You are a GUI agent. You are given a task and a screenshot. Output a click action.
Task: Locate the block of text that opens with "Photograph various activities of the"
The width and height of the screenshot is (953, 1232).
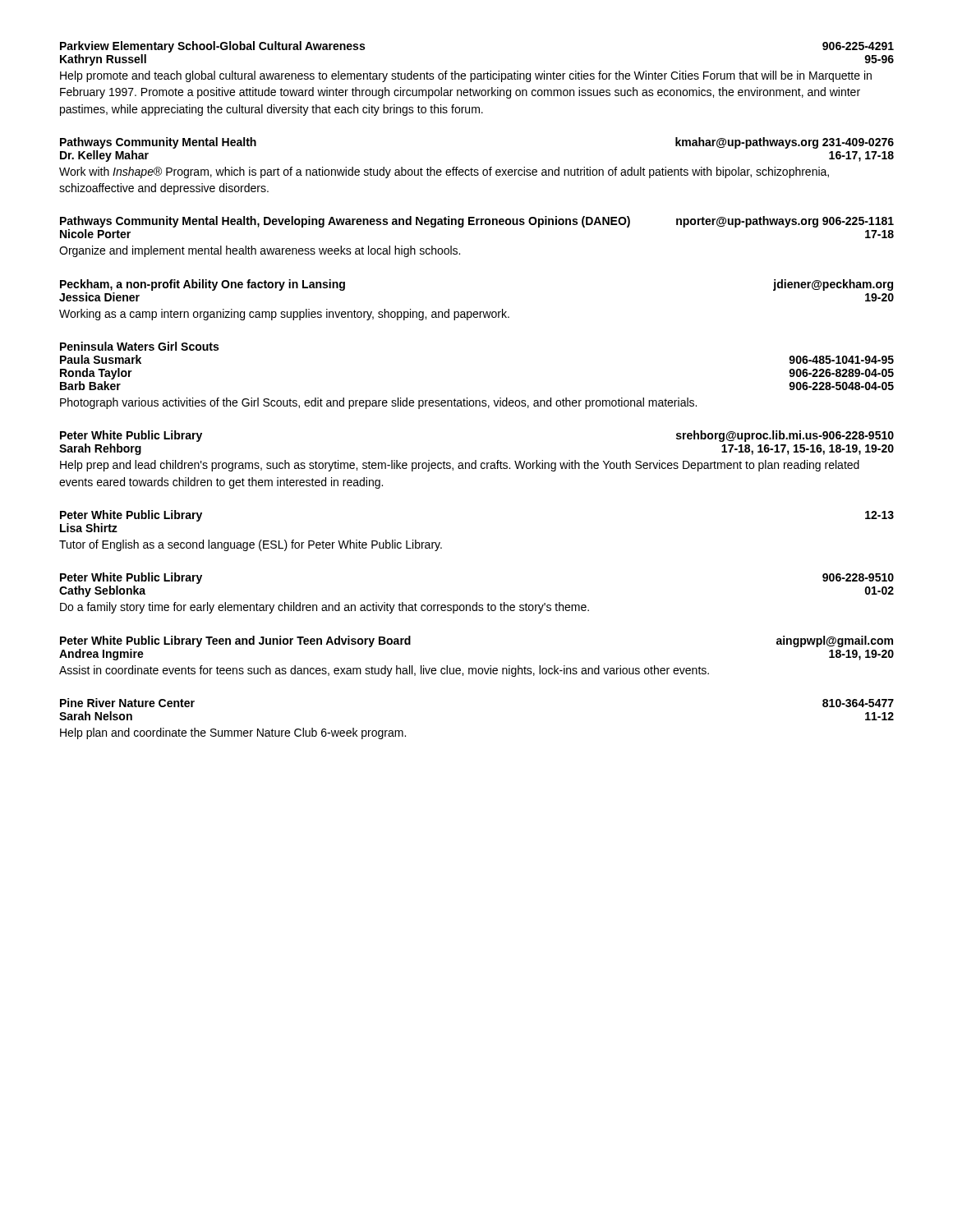(x=379, y=403)
